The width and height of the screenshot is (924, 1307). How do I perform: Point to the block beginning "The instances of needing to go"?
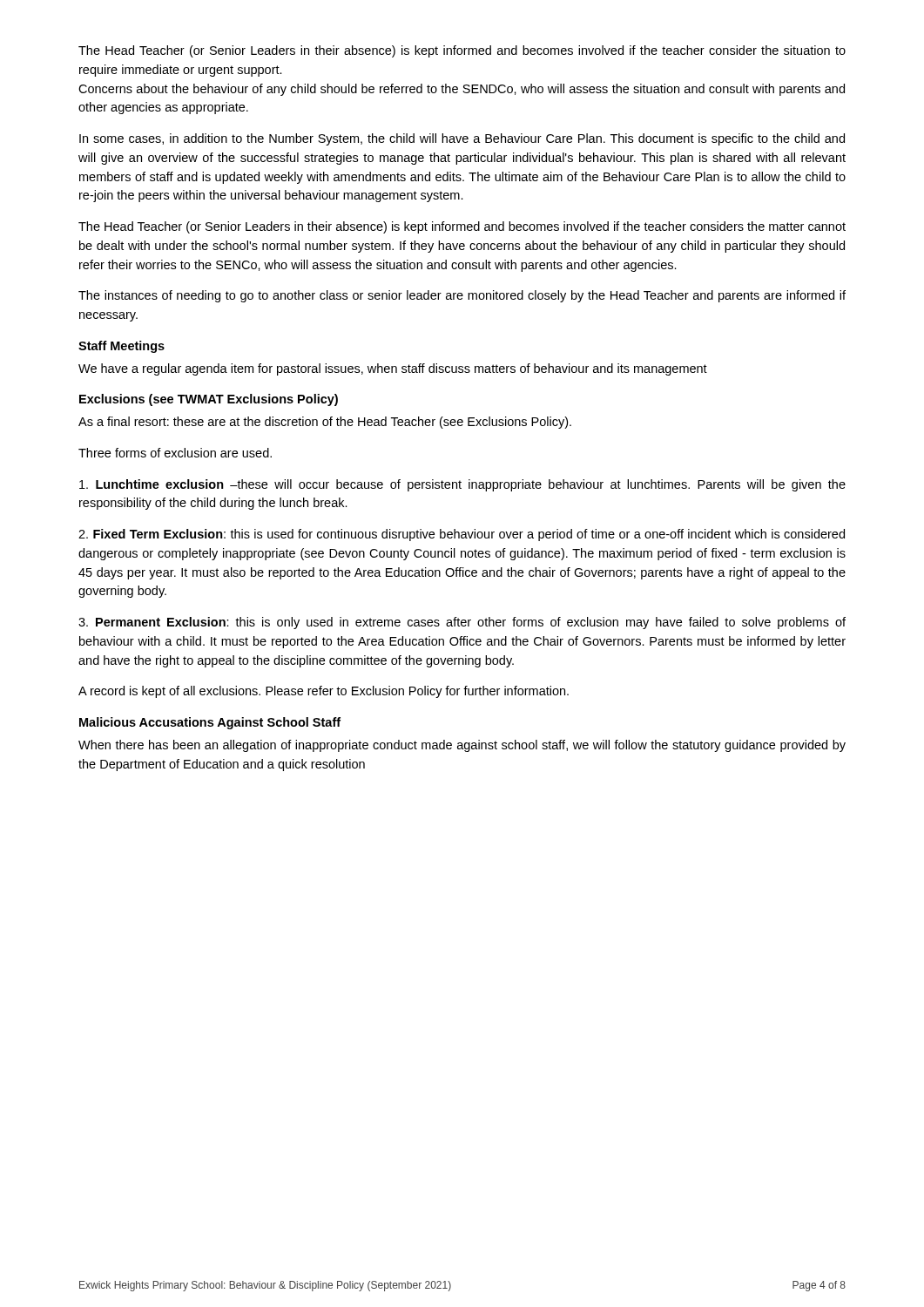pyautogui.click(x=462, y=306)
